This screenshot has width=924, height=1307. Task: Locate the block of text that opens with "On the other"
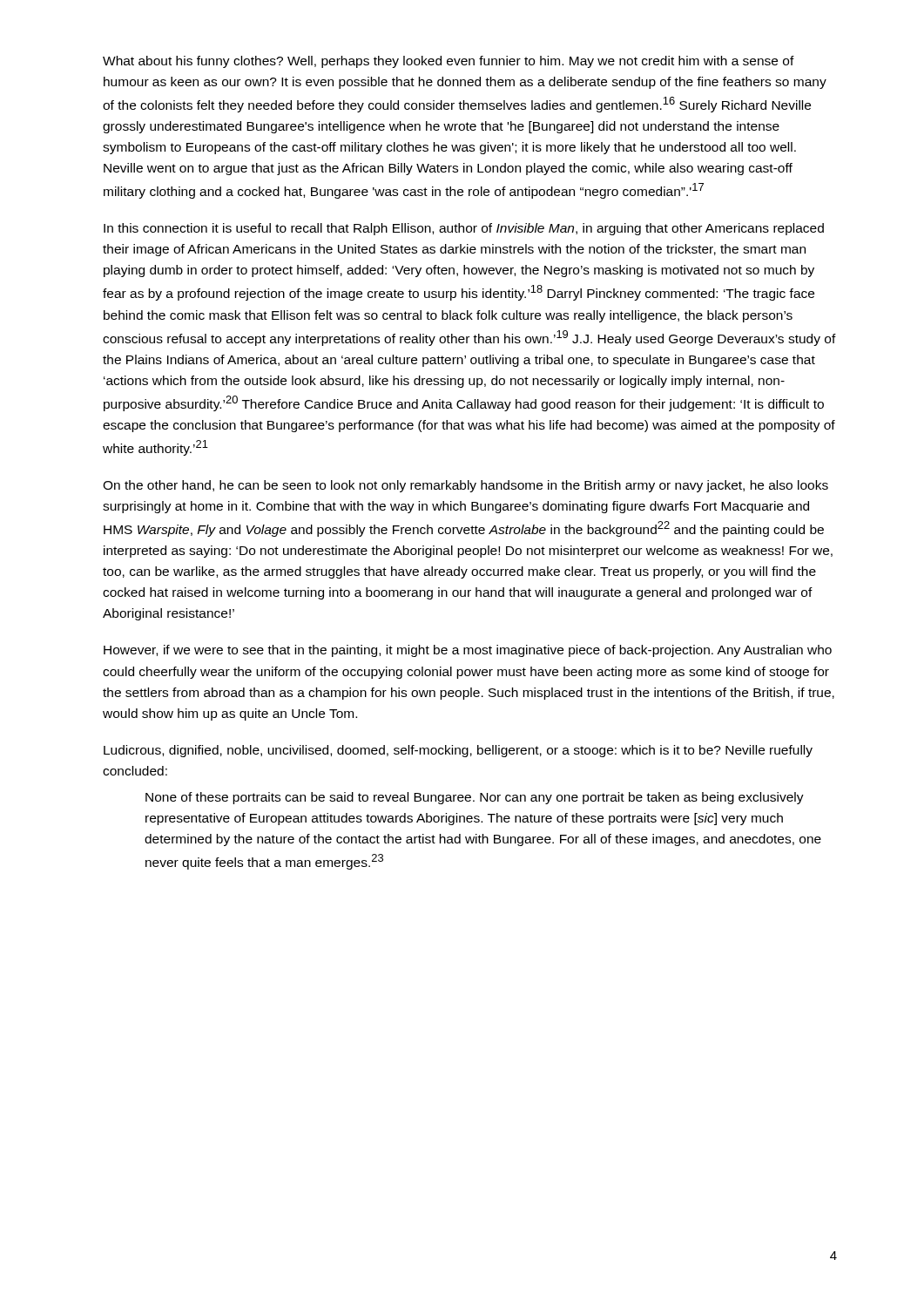pos(468,549)
